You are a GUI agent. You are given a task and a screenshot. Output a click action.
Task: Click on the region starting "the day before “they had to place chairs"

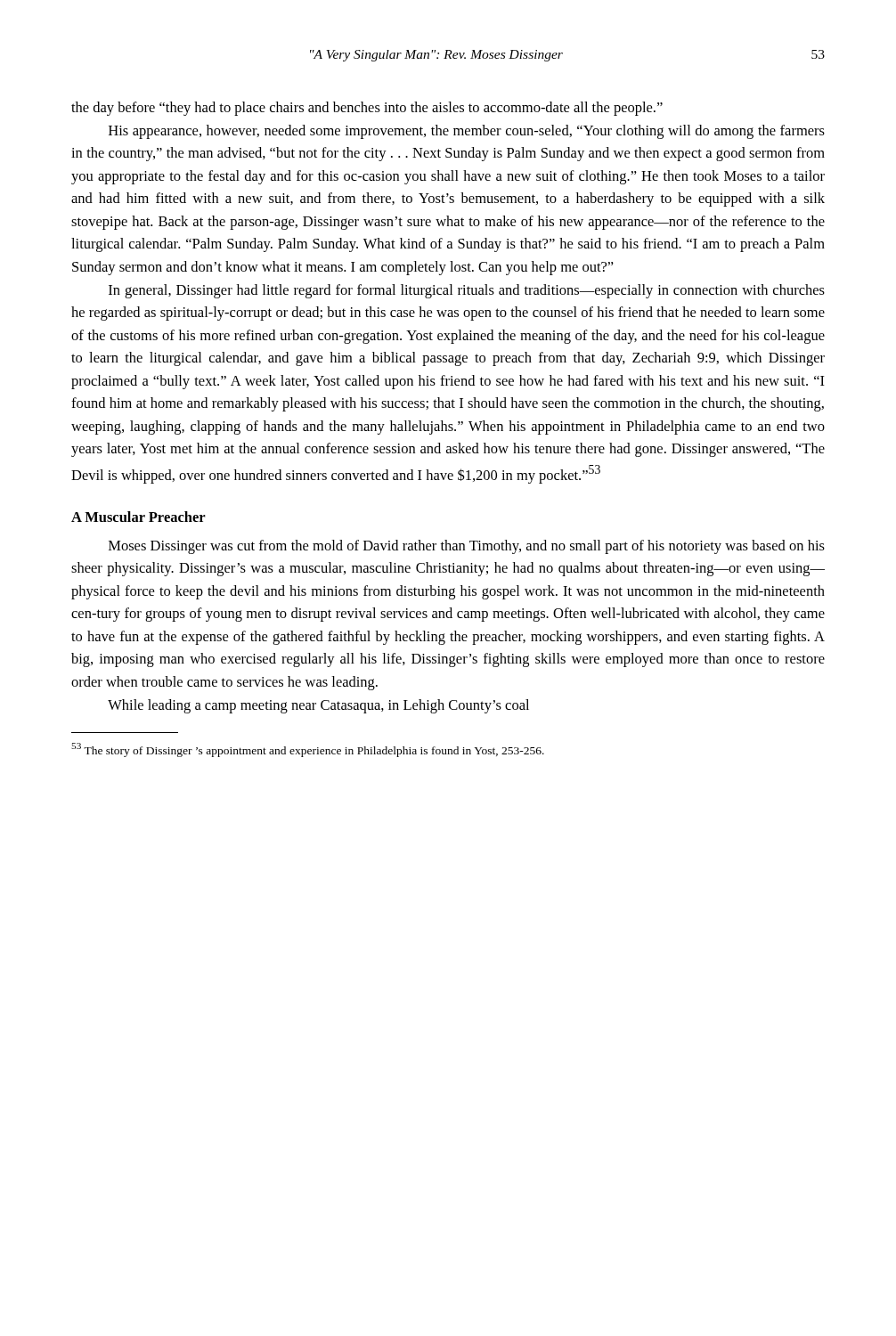448,108
